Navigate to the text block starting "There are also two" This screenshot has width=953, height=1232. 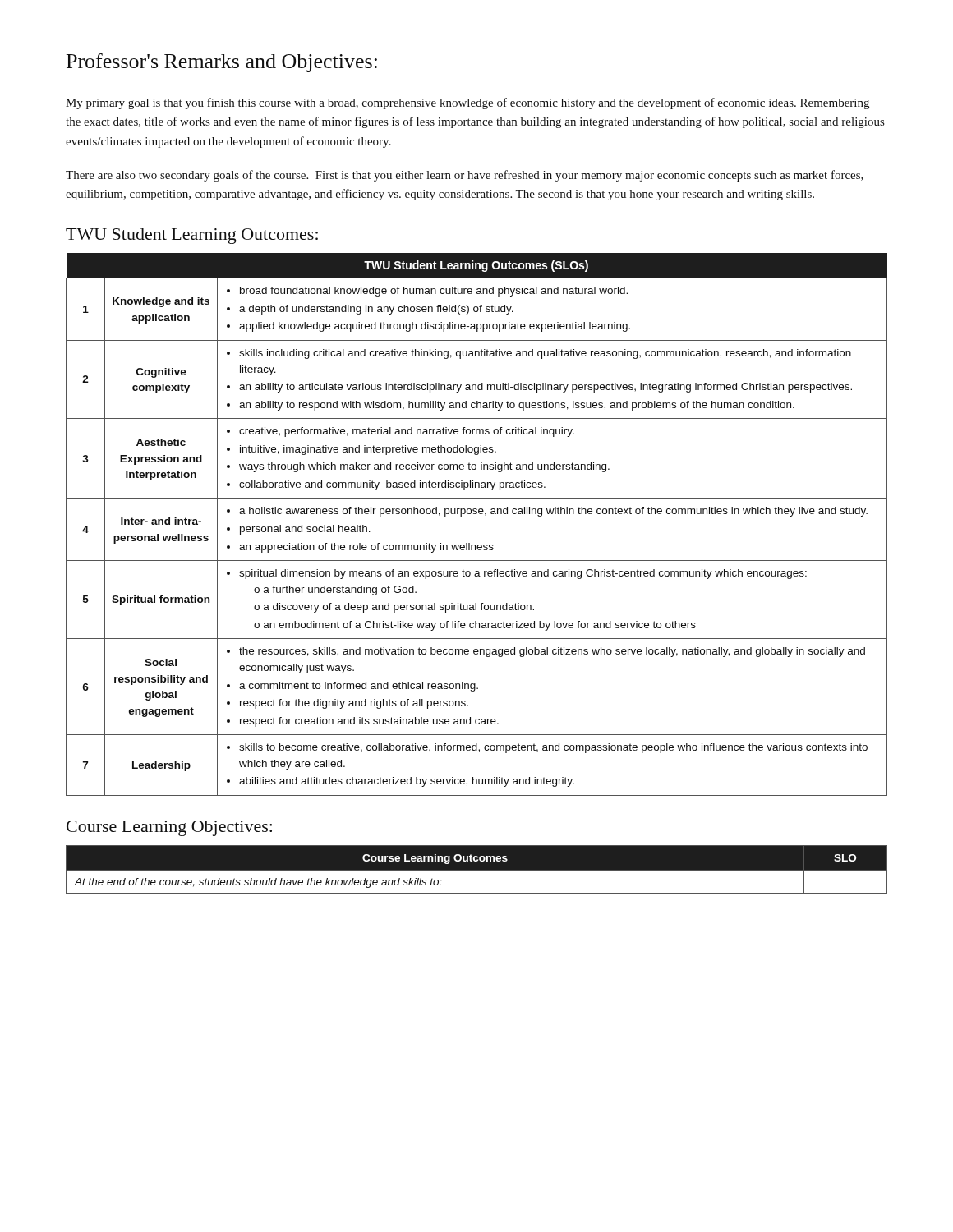pyautogui.click(x=476, y=185)
